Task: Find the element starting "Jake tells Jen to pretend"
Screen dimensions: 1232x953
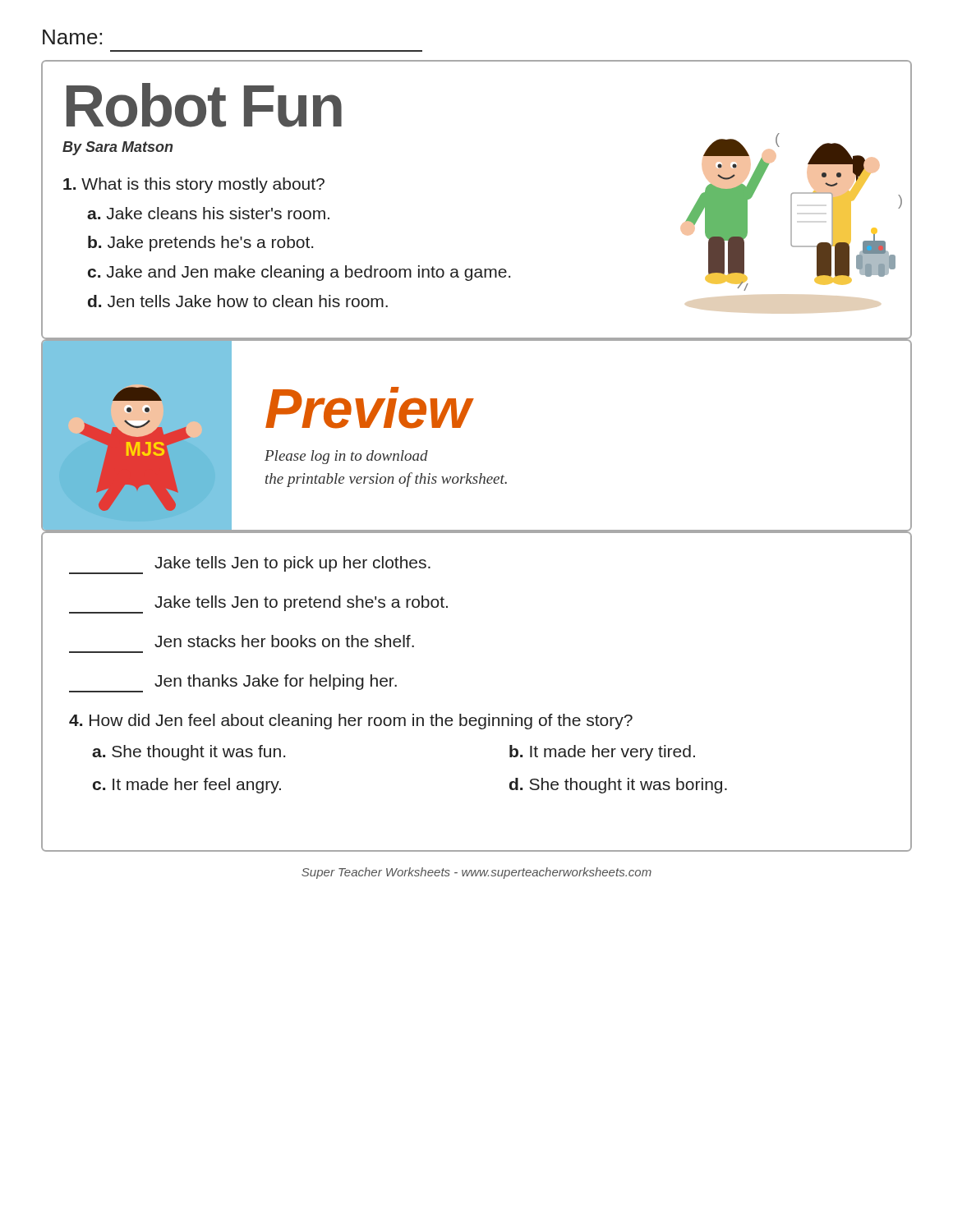Action: click(x=259, y=603)
